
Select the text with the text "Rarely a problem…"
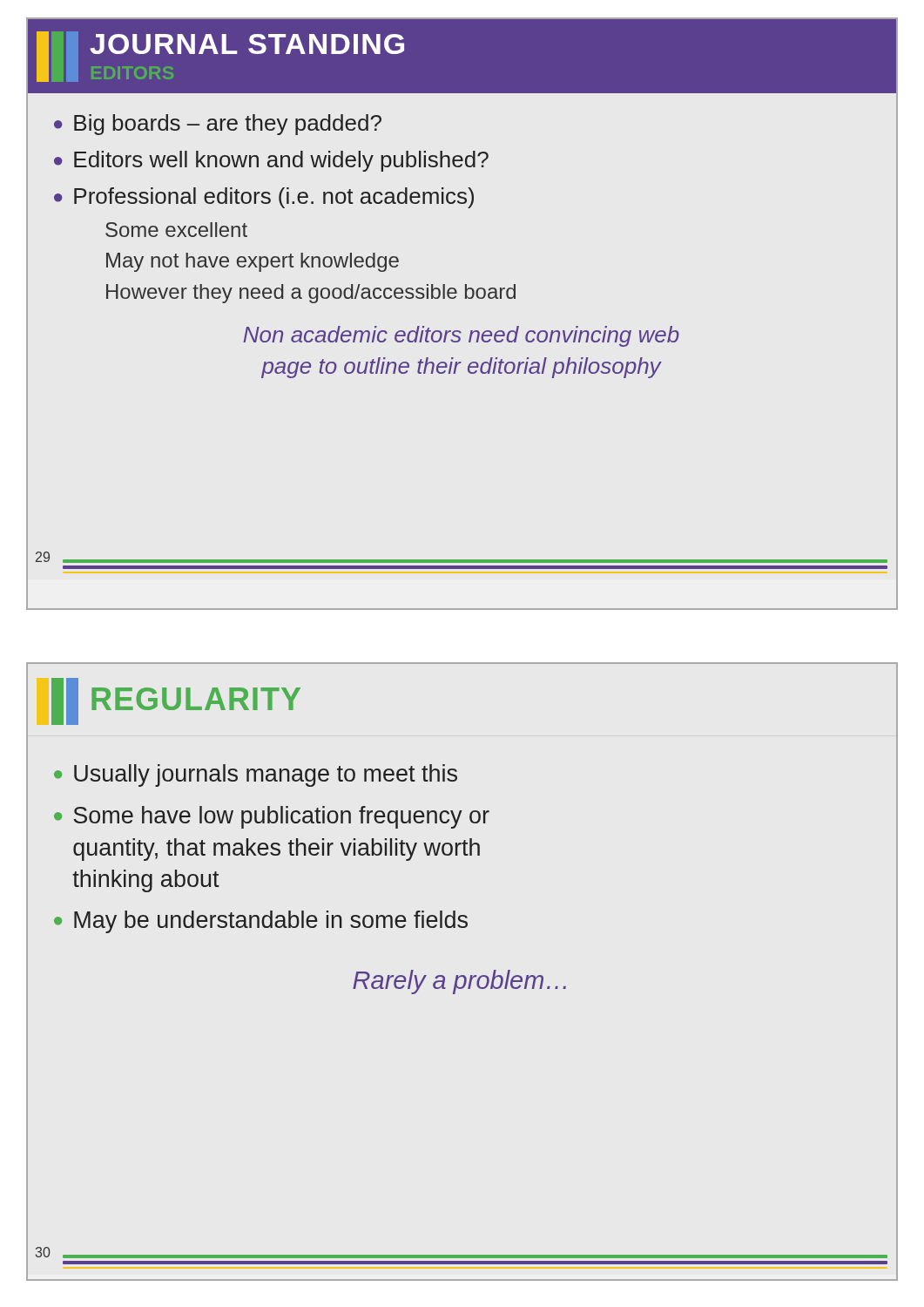coord(461,980)
